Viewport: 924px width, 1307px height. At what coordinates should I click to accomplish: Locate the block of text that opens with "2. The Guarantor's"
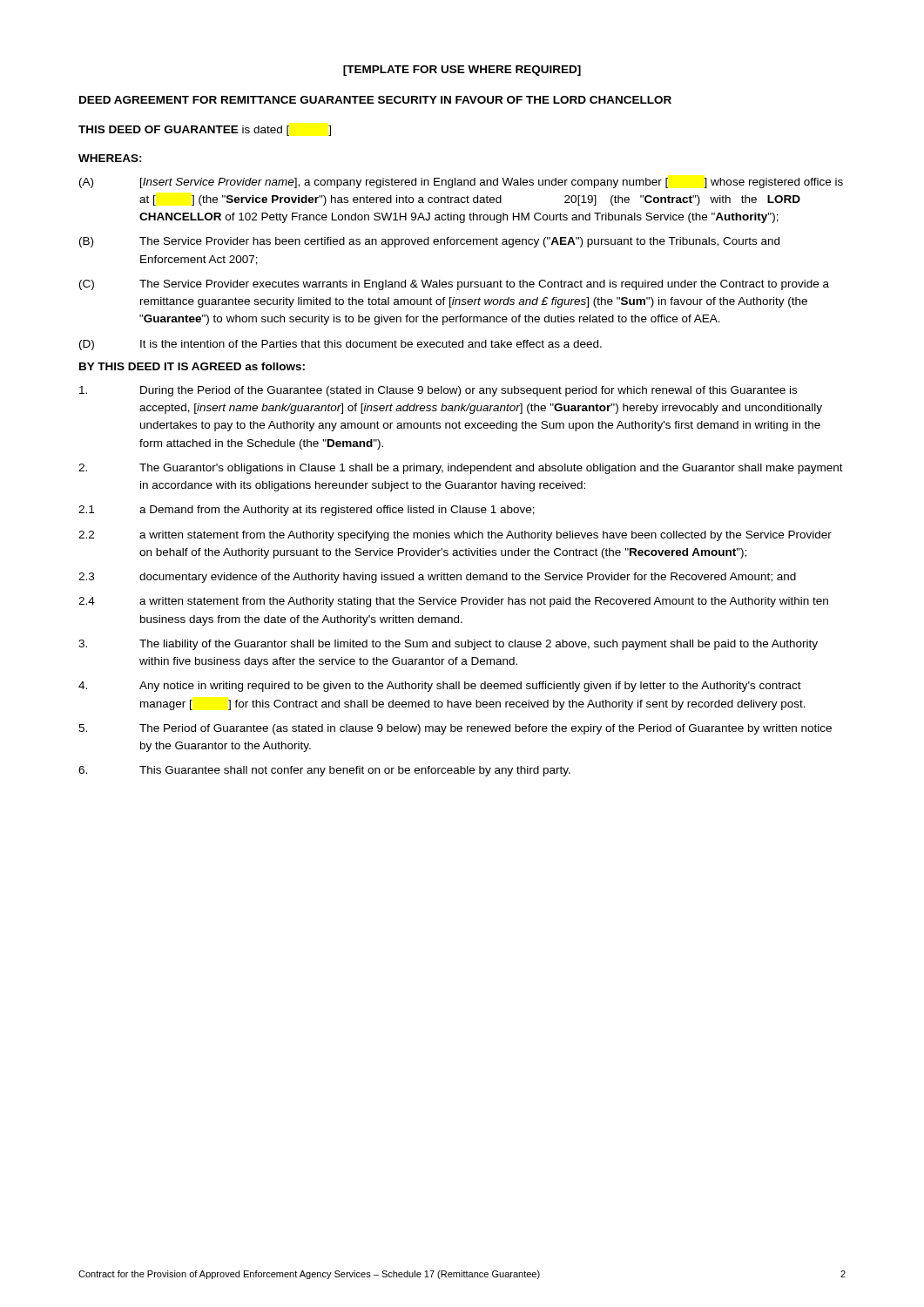(x=462, y=477)
